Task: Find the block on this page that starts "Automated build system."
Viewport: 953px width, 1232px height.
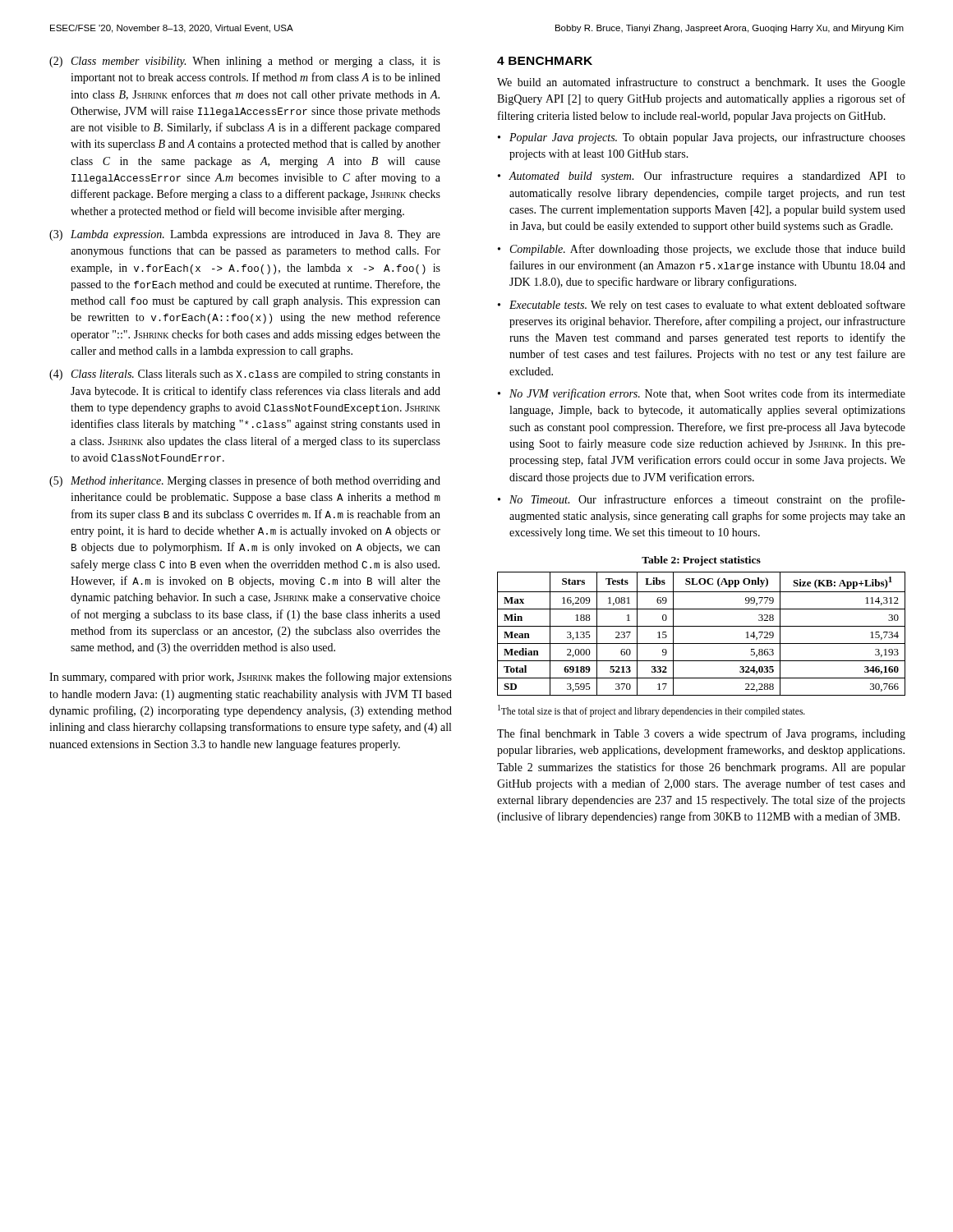Action: (x=707, y=202)
